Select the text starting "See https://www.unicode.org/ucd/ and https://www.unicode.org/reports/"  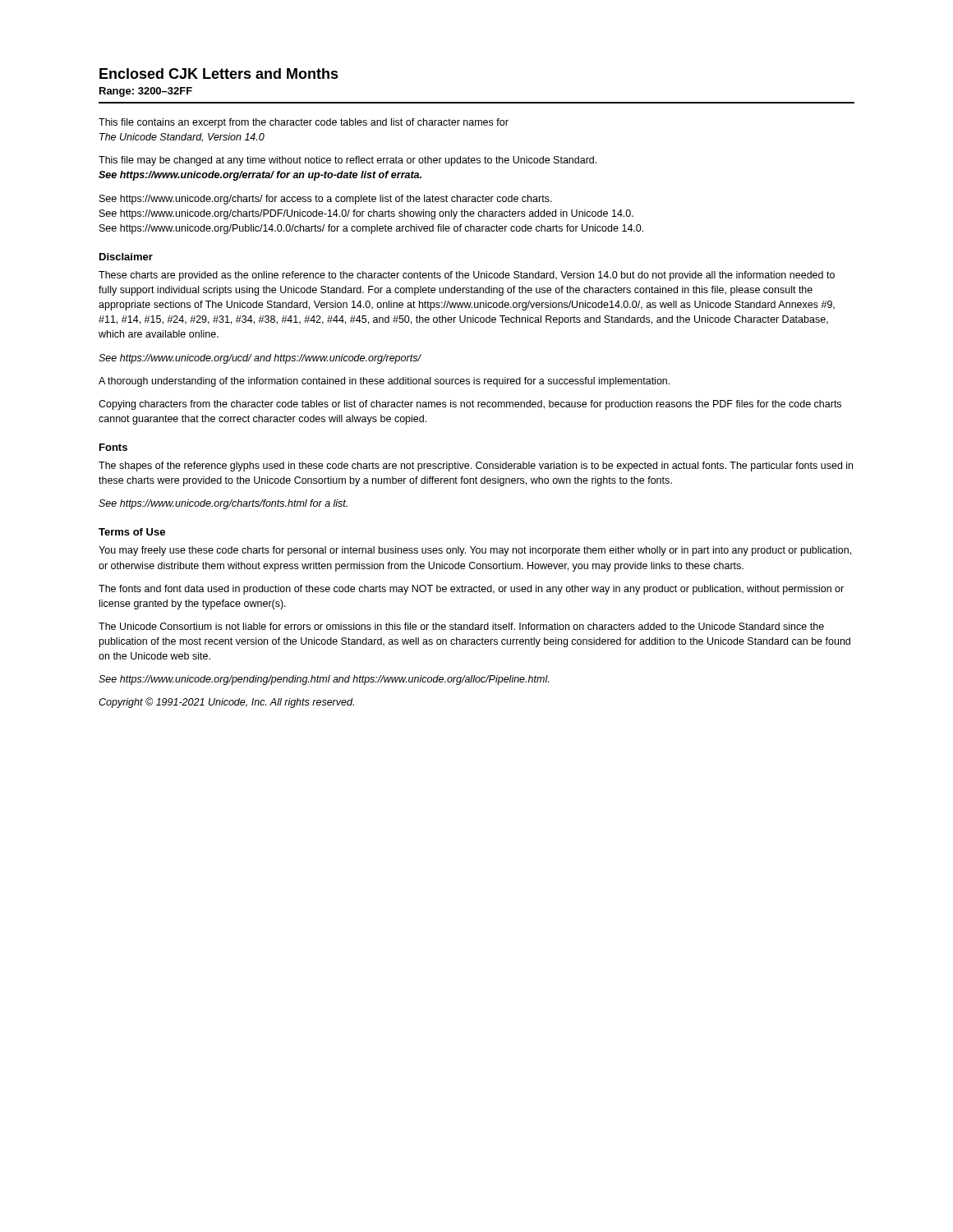click(x=260, y=358)
